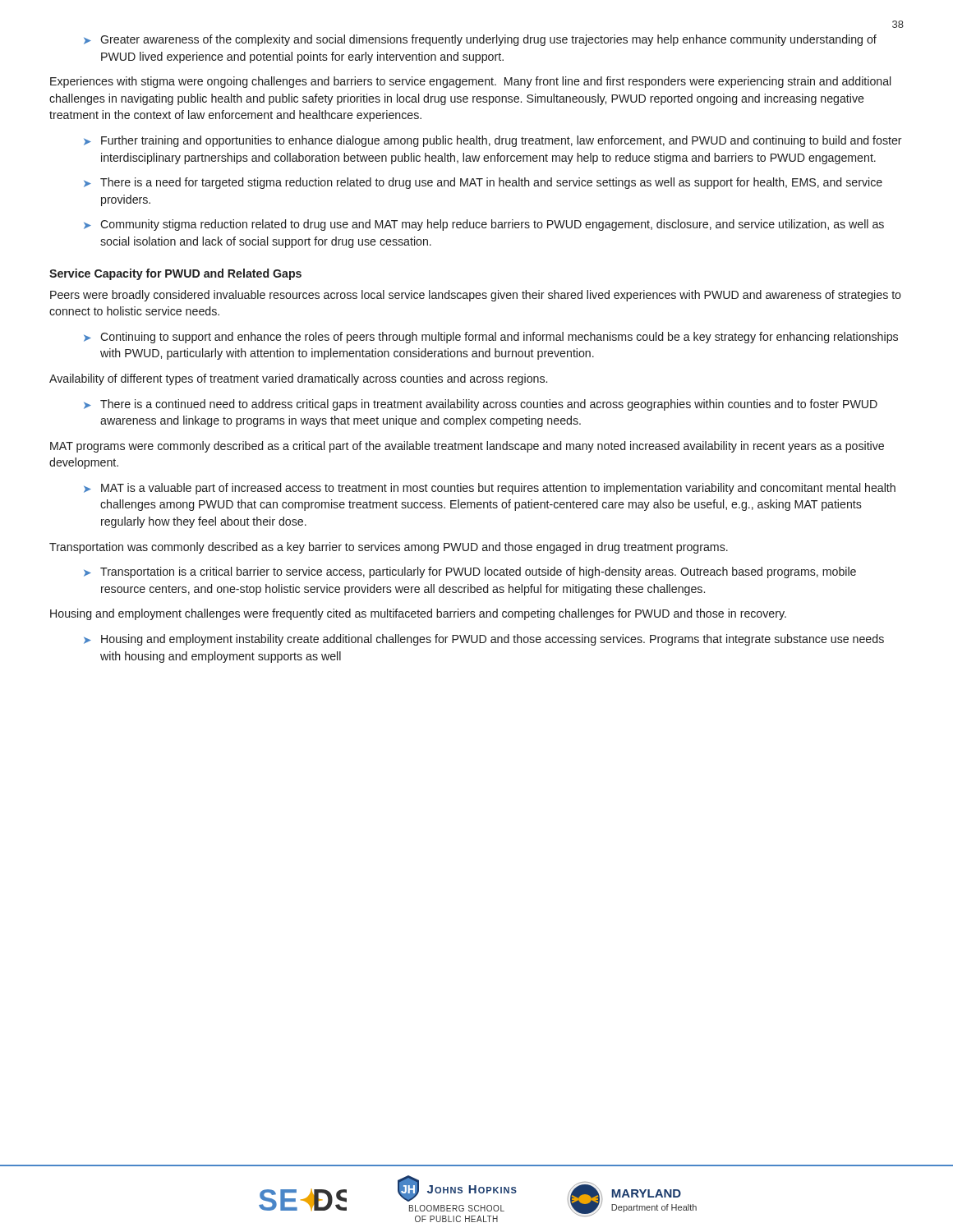The height and width of the screenshot is (1232, 953).
Task: Click on the list item with the text "➤ Greater awareness of the complexity and"
Action: point(493,48)
